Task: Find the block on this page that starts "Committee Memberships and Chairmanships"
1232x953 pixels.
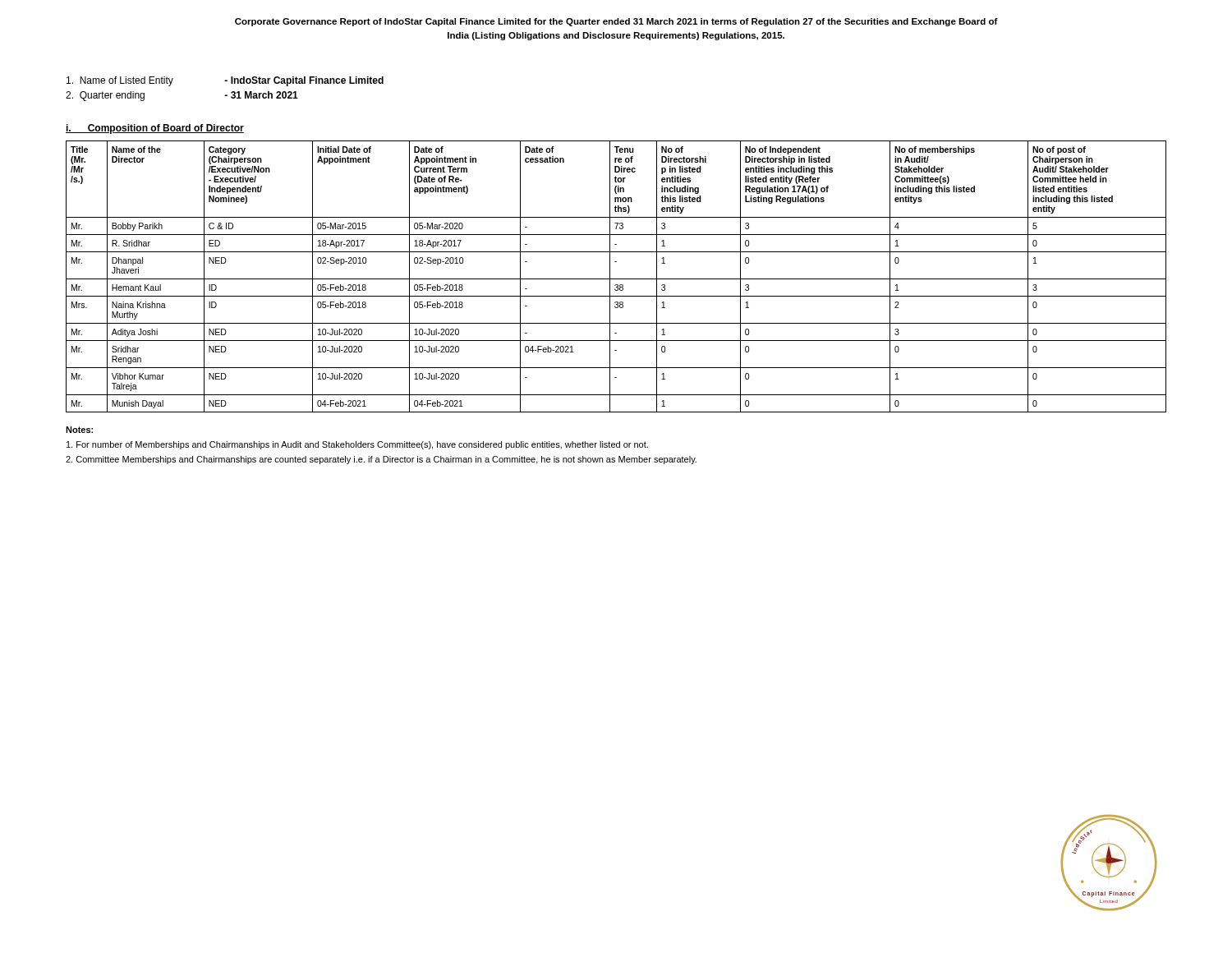Action: pyautogui.click(x=381, y=459)
